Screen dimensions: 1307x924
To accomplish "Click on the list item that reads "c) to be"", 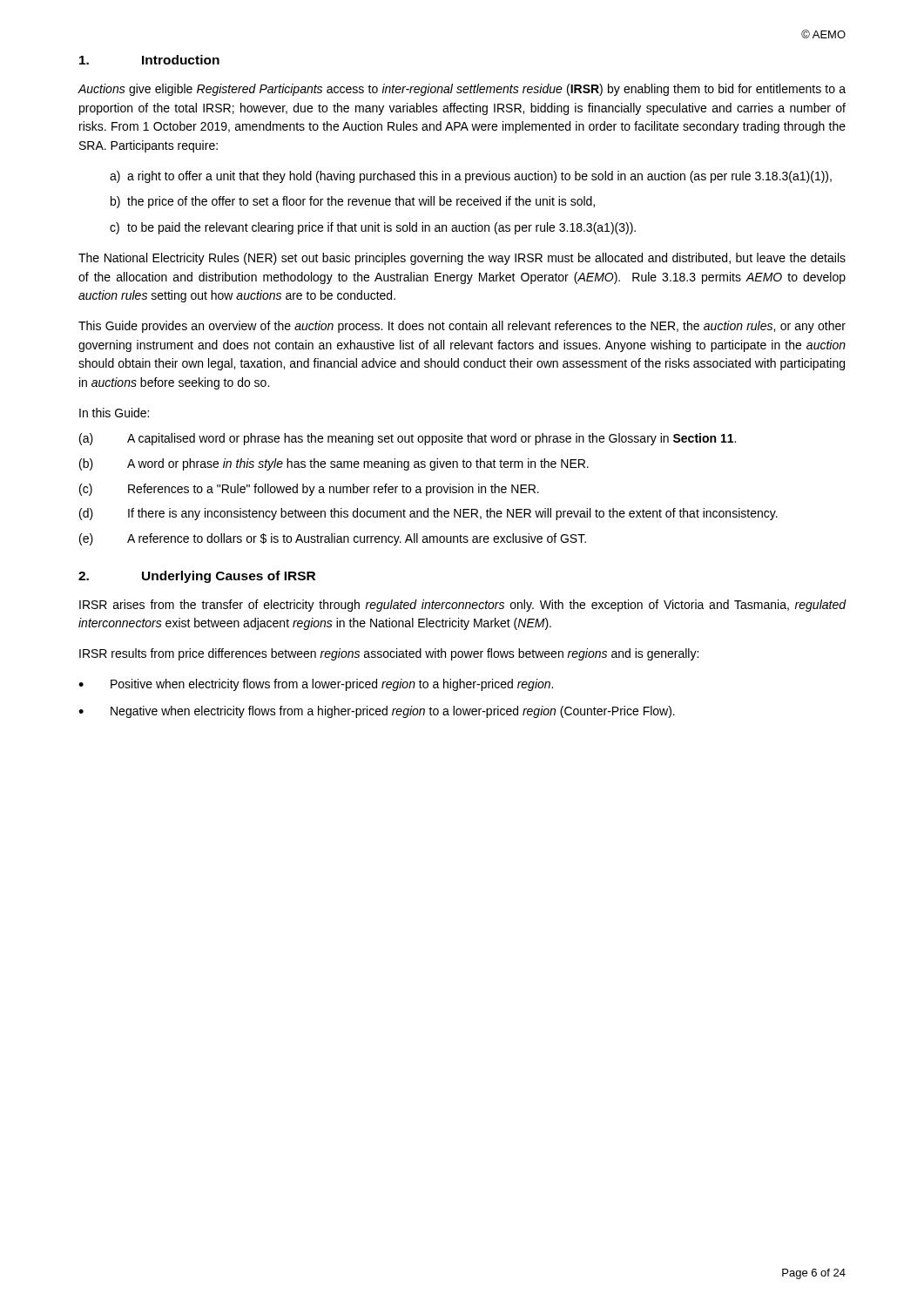I will click(x=462, y=228).
